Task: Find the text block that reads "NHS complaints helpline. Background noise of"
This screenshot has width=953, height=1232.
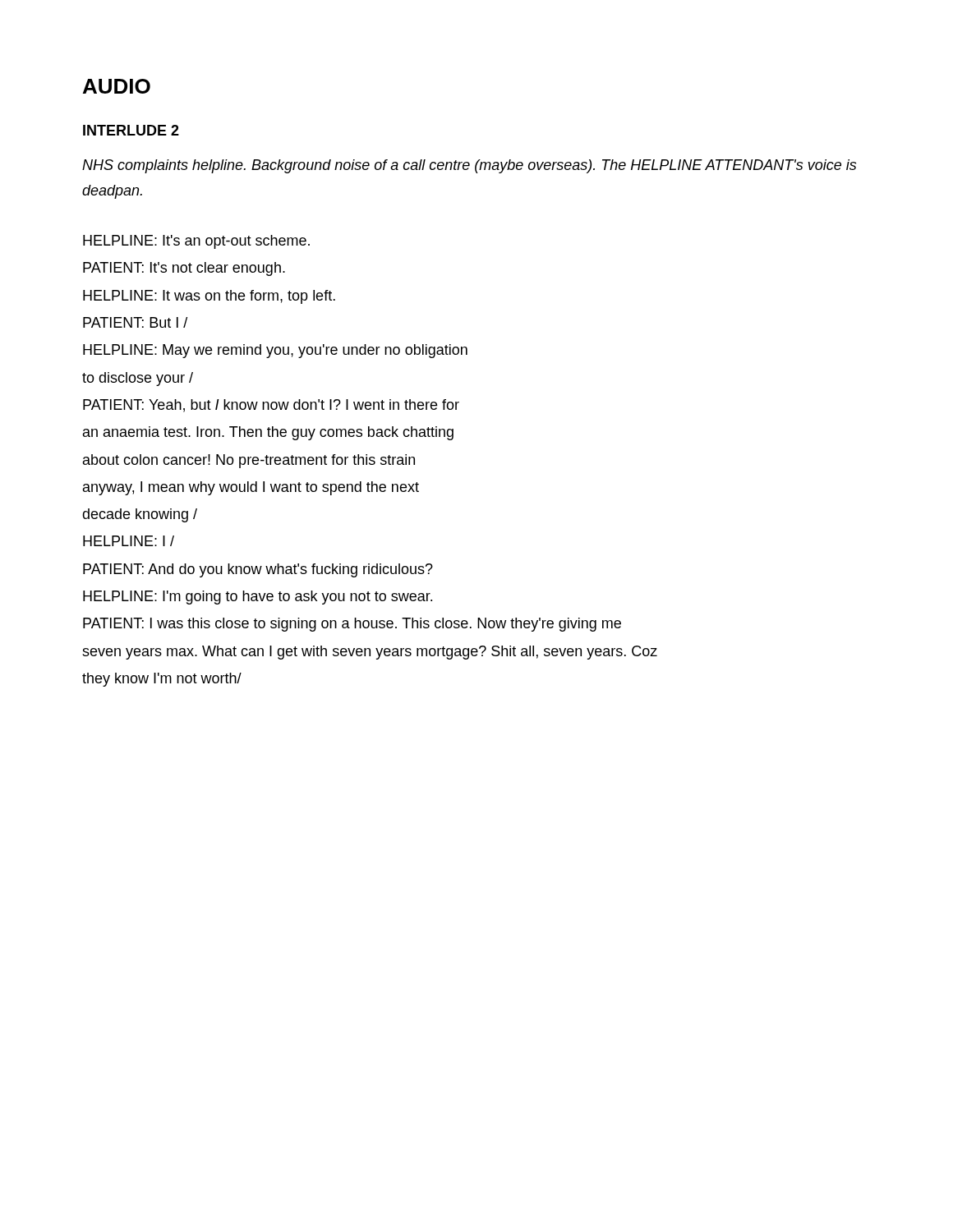Action: point(469,178)
